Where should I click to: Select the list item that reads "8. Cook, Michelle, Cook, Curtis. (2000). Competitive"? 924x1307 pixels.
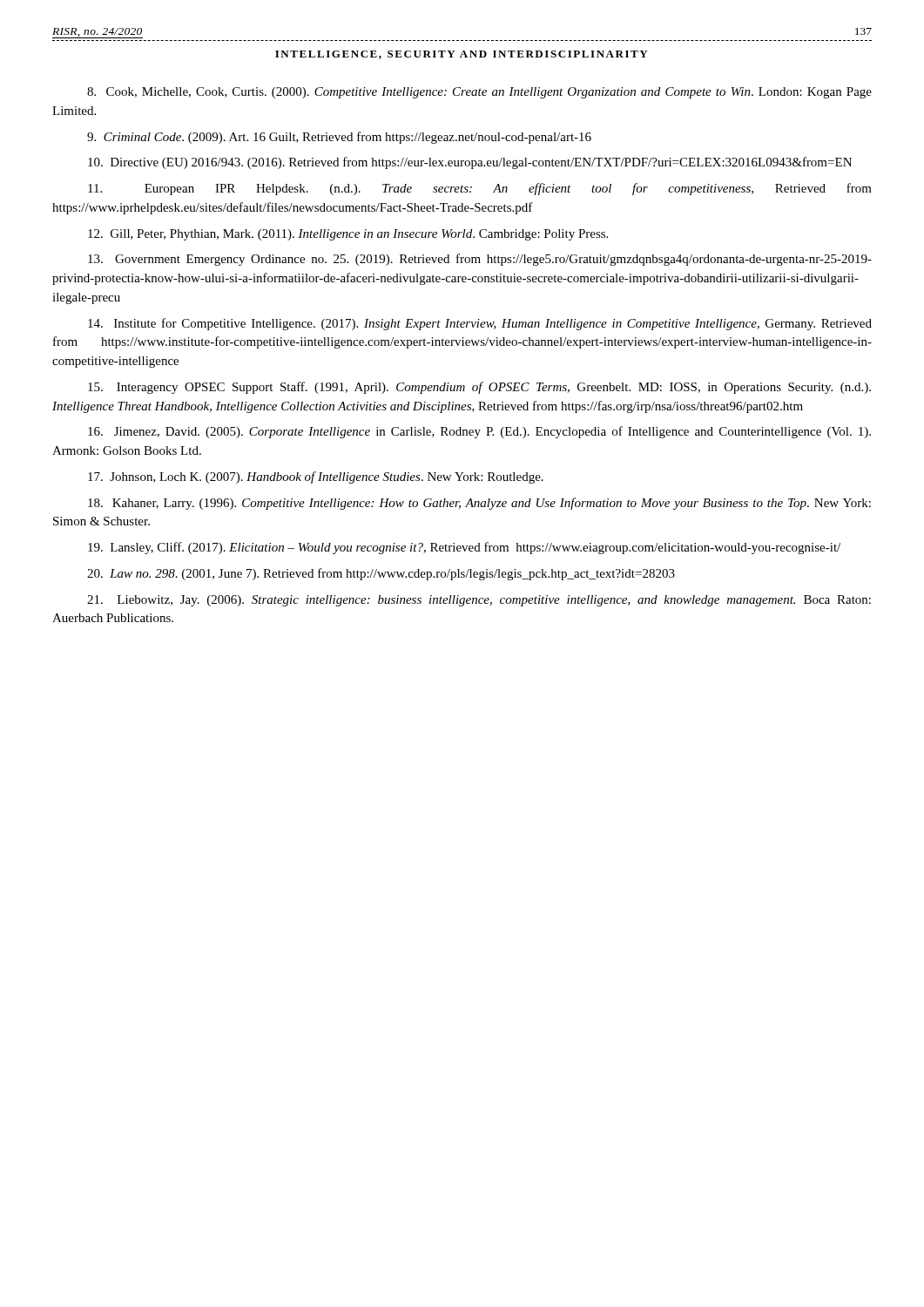462,101
